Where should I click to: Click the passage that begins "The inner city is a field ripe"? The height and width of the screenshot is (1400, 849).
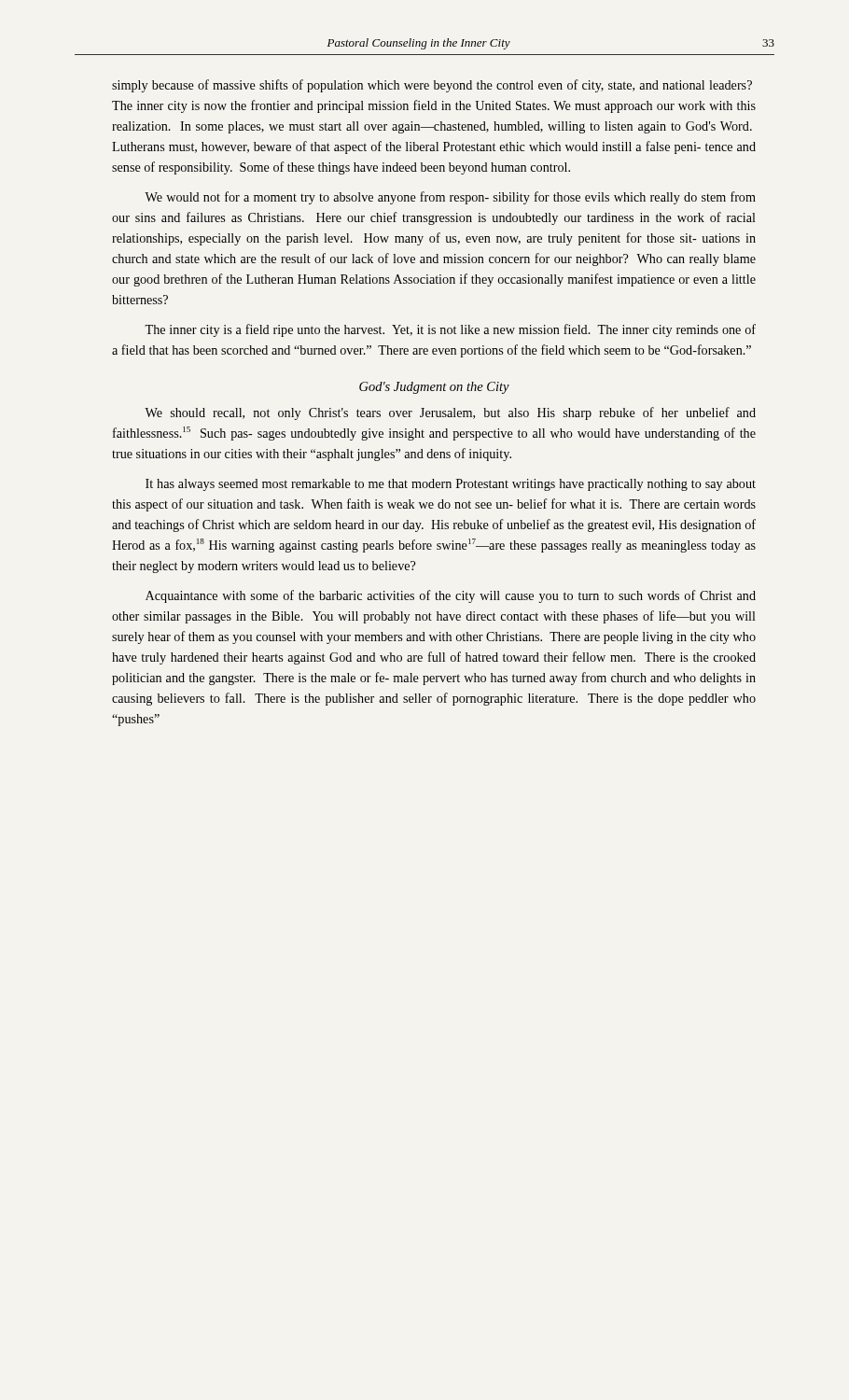[434, 340]
